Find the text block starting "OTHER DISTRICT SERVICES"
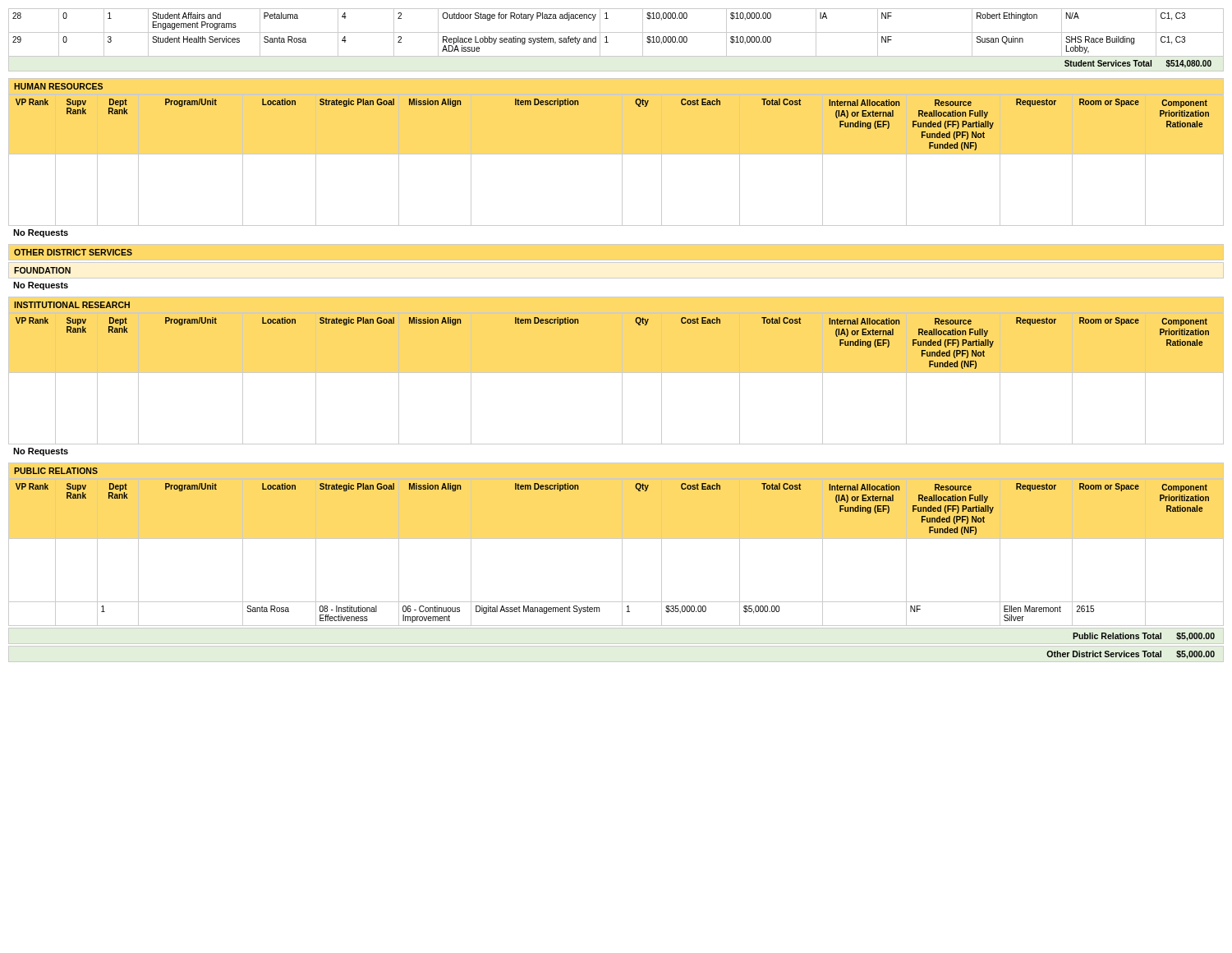 [73, 252]
